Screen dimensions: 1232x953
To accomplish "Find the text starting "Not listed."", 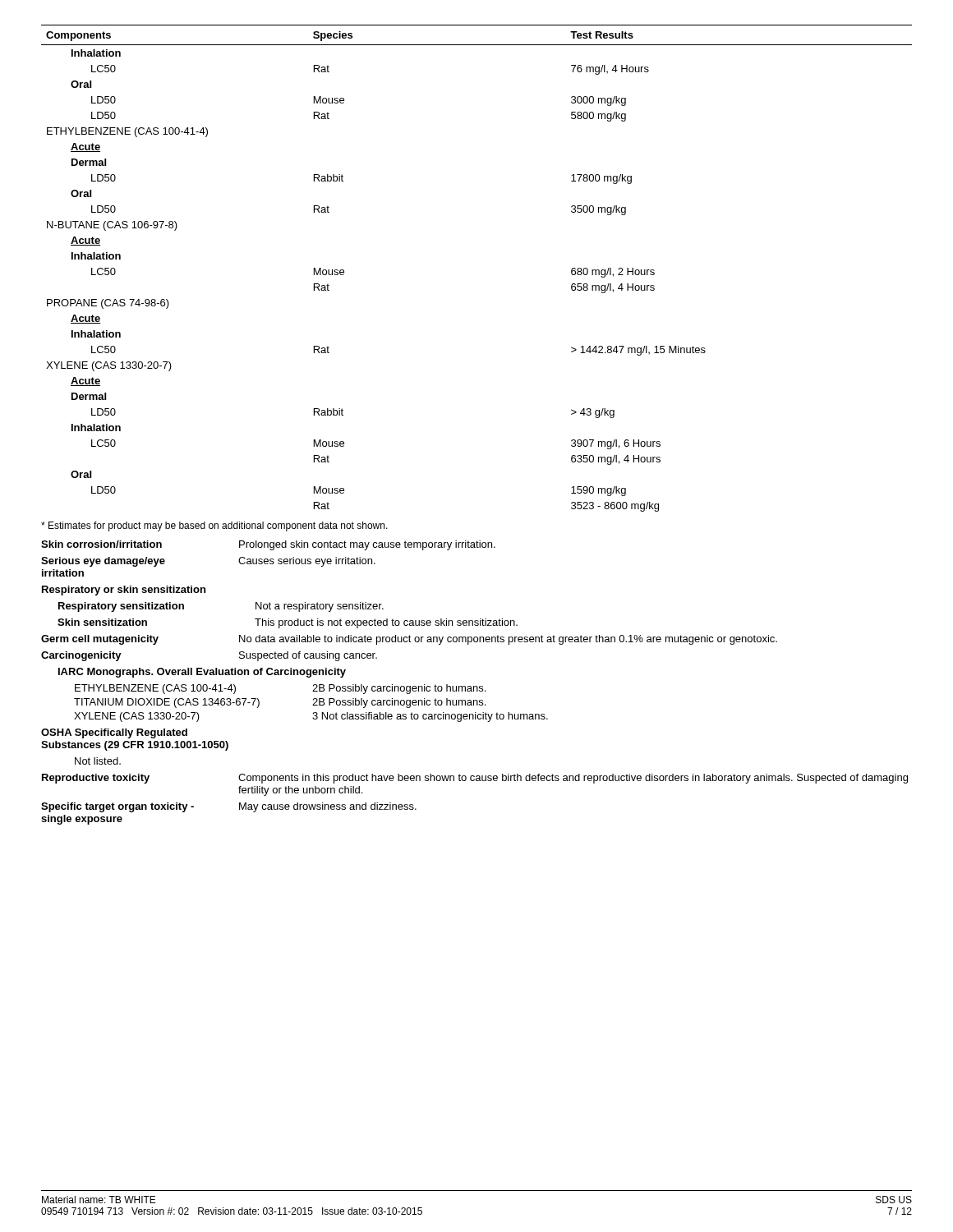I will click(98, 761).
